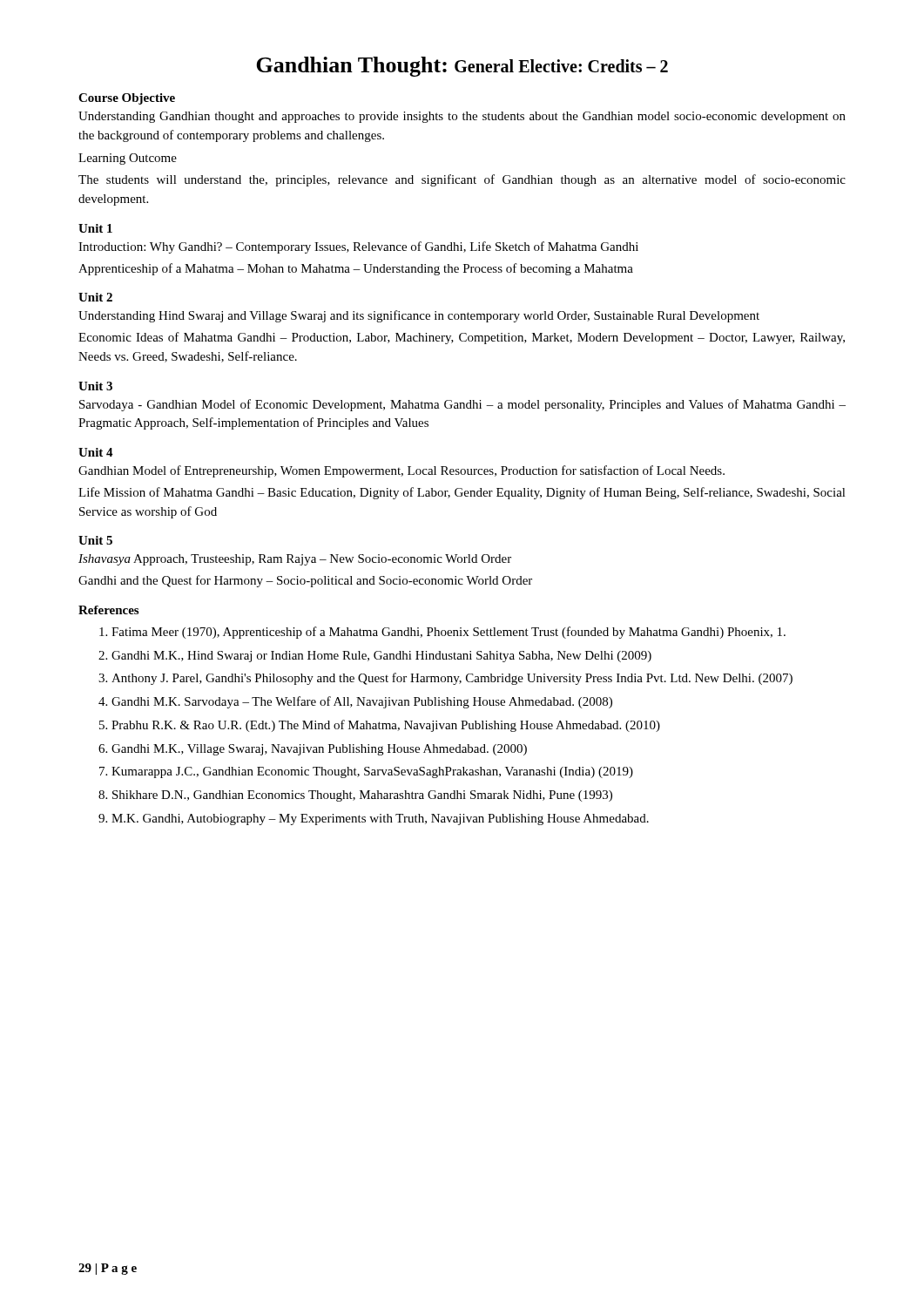
Task: Navigate to the passage starting "Gandhi M.K., Village Swaraj, Navajivan"
Action: tap(319, 748)
